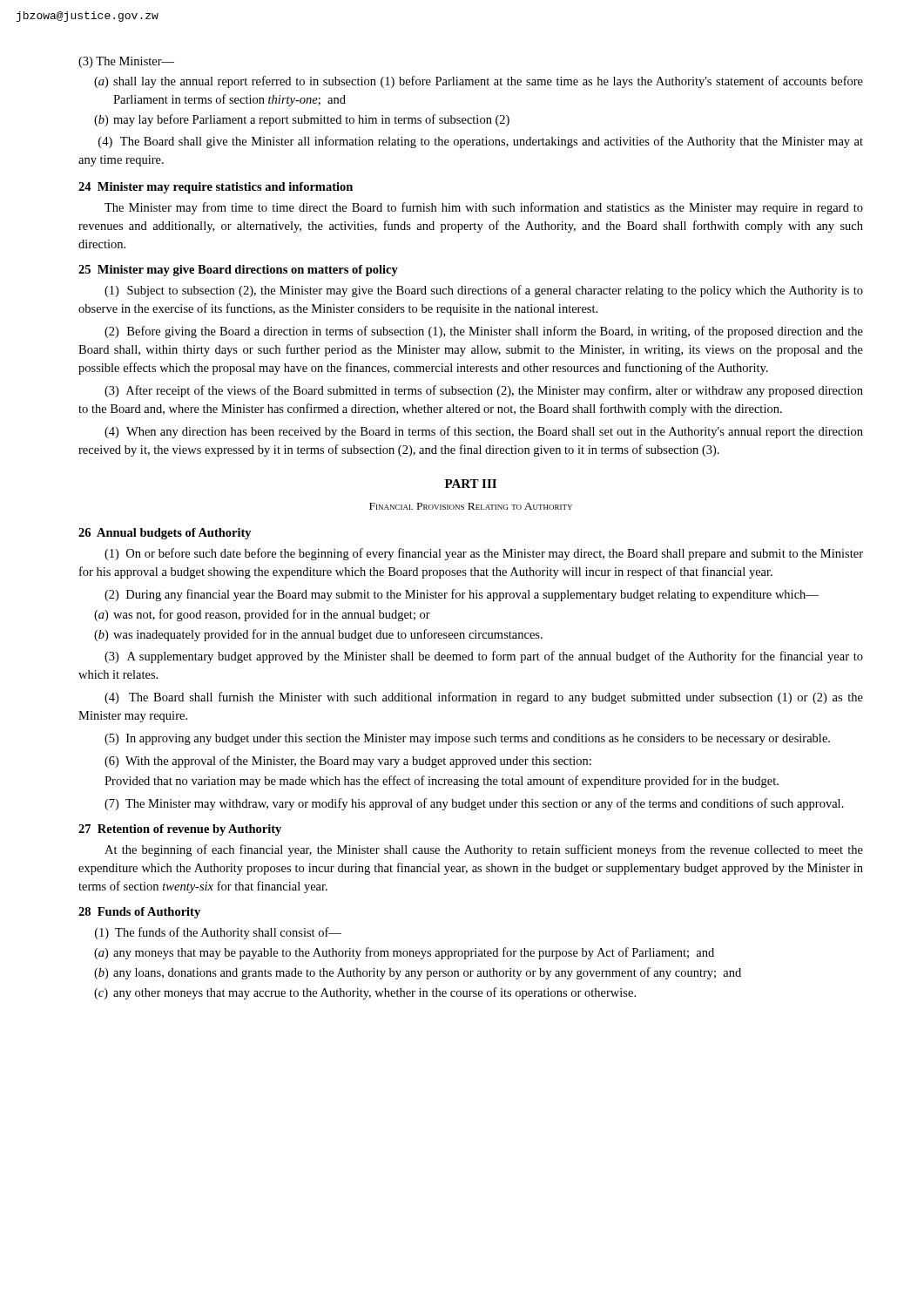Locate the text starting "(b) was inadequately"
Viewport: 924px width, 1307px height.
coord(479,635)
